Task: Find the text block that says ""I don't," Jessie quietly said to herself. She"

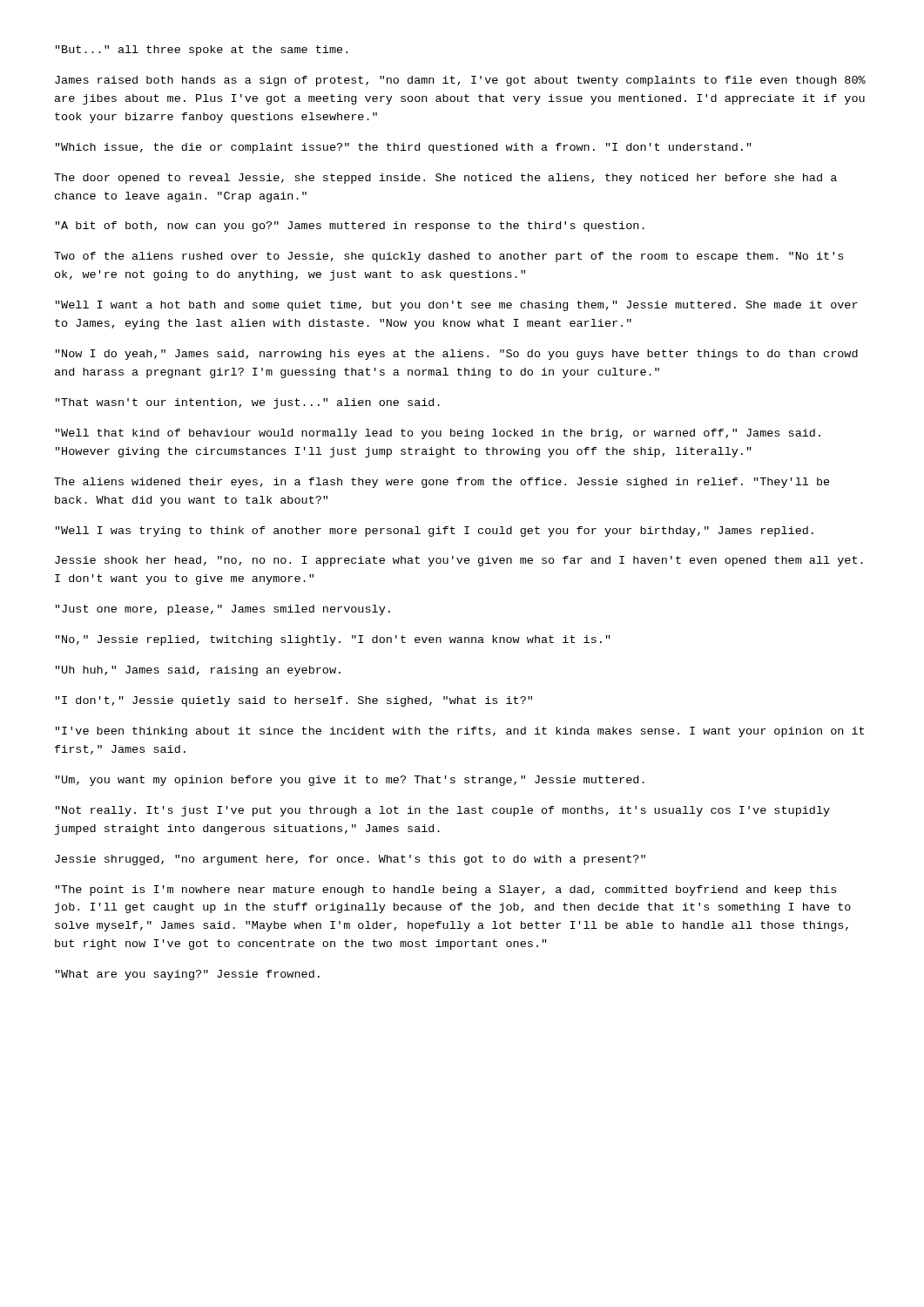Action: (x=294, y=701)
